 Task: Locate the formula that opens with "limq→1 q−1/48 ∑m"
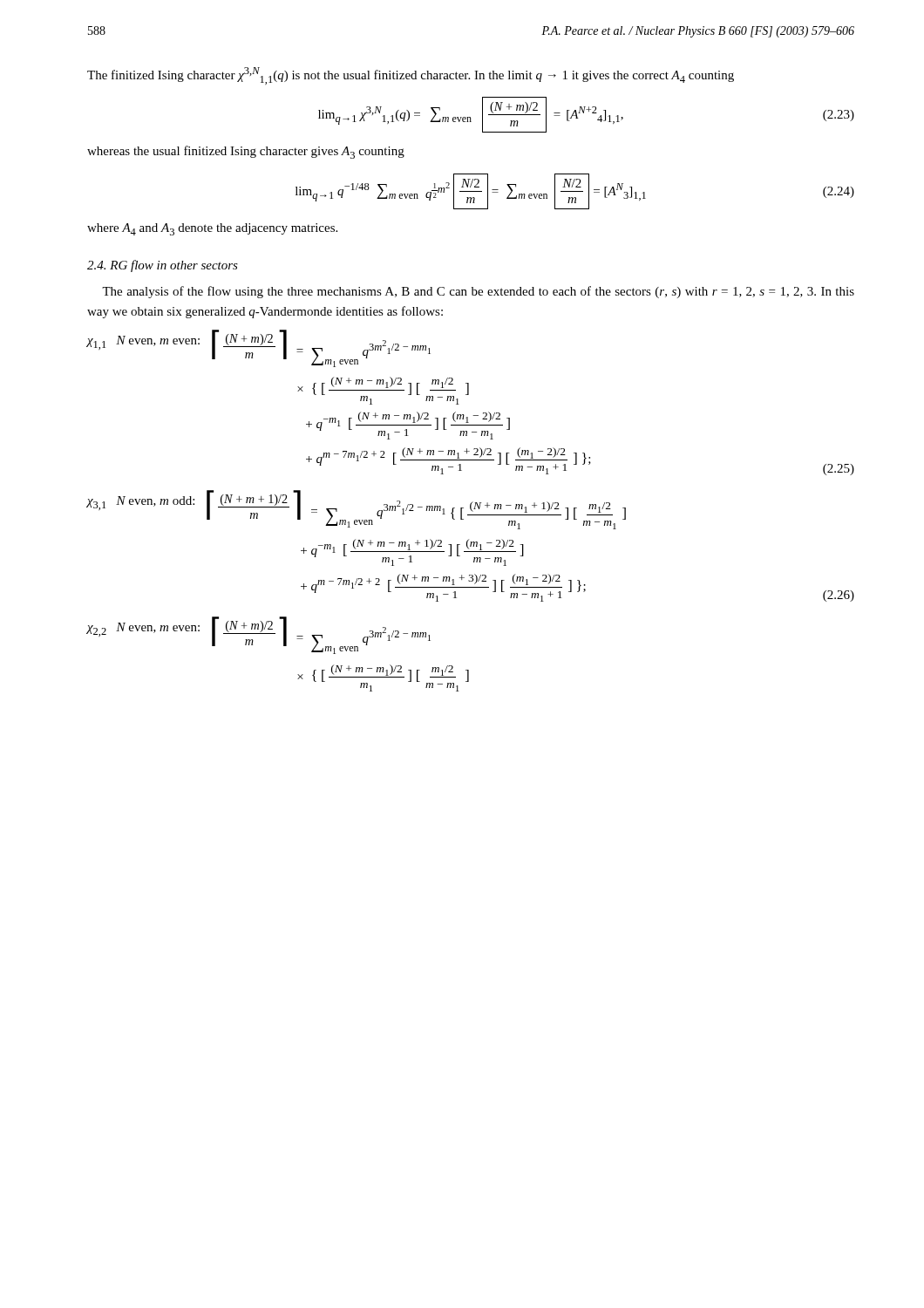[575, 191]
